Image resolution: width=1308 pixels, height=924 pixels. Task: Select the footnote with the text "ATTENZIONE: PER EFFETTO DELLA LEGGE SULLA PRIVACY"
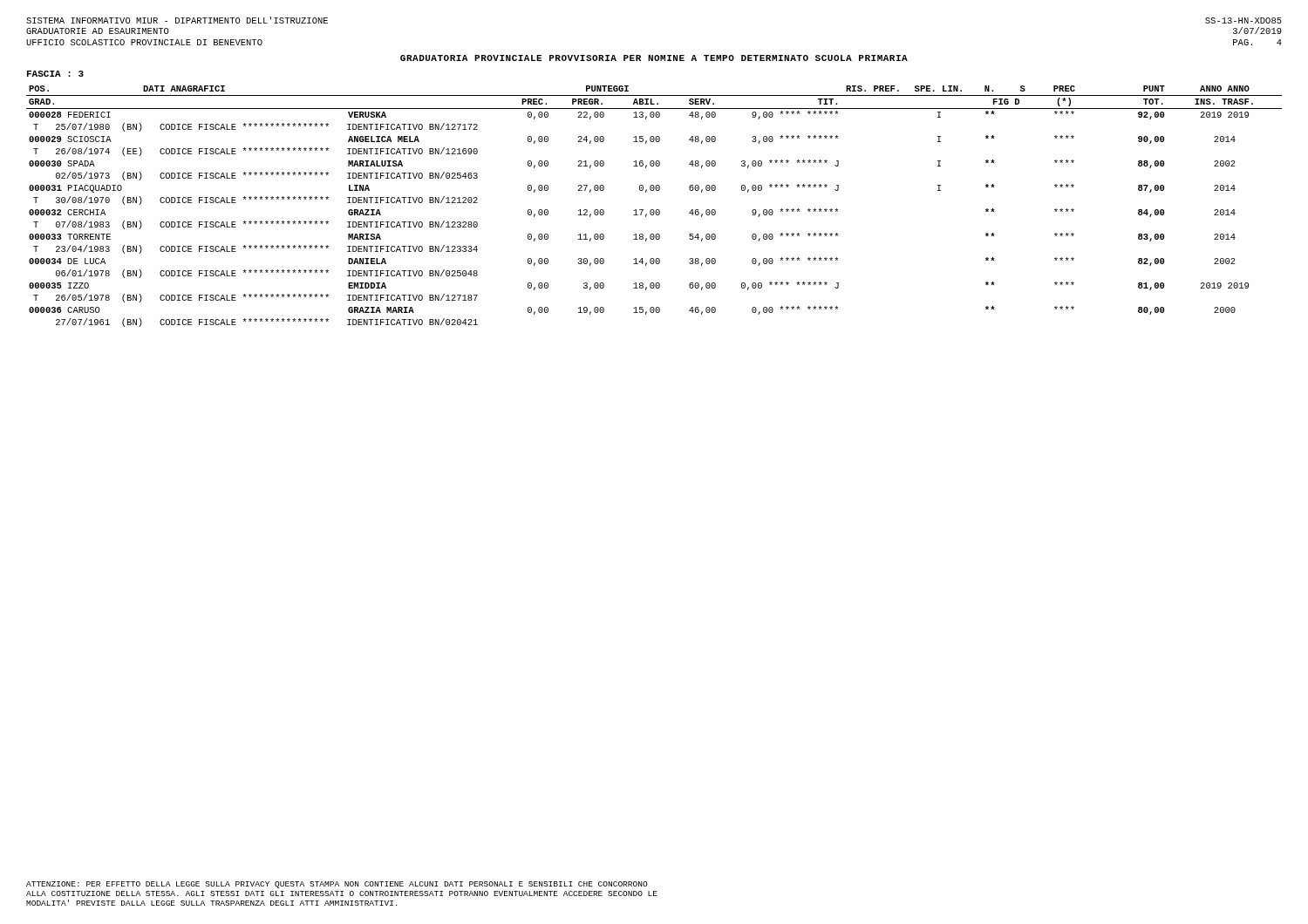point(654,894)
